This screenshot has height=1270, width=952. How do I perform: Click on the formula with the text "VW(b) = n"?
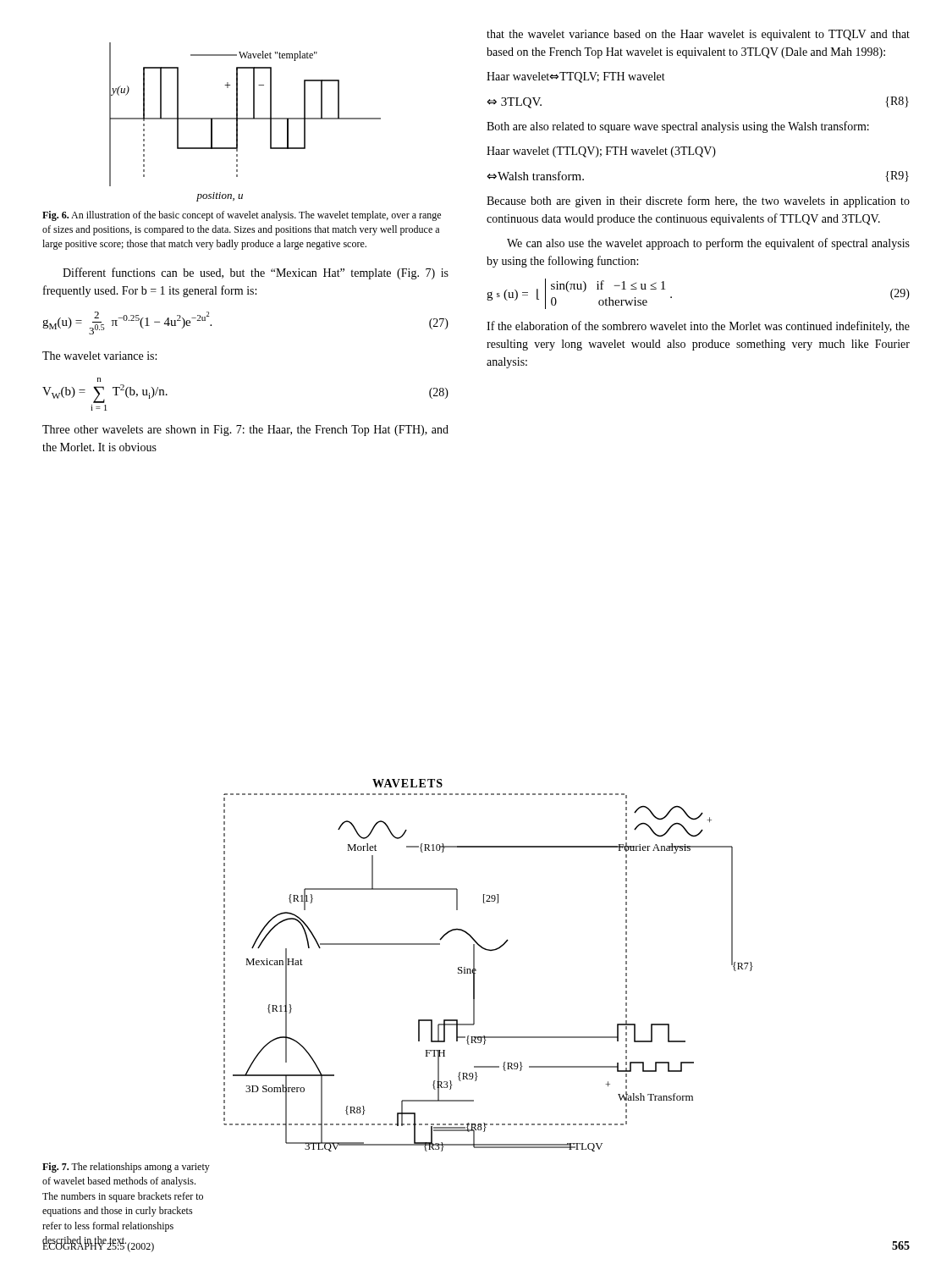99,380
